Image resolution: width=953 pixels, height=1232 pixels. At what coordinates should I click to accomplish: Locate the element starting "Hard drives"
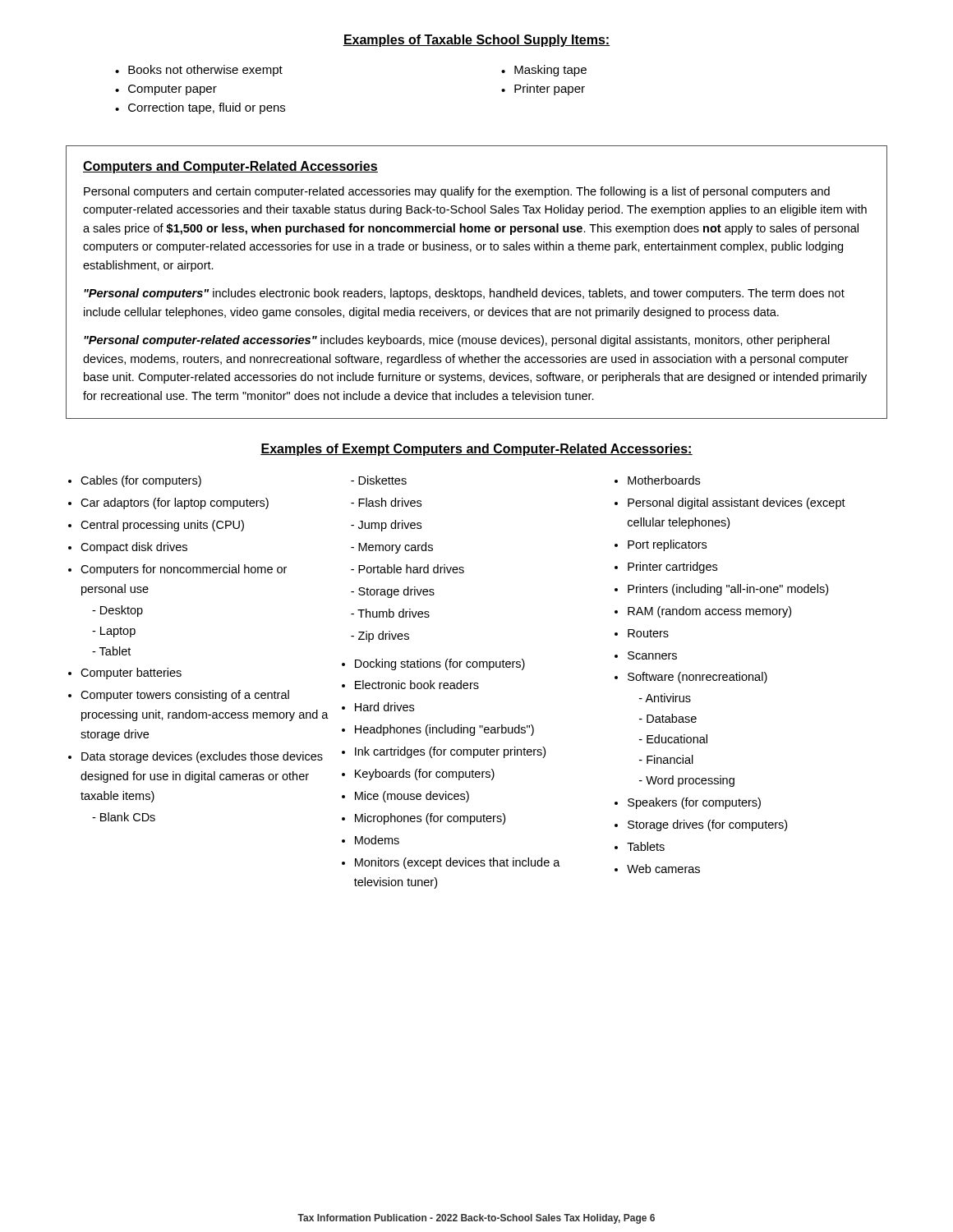coord(384,707)
